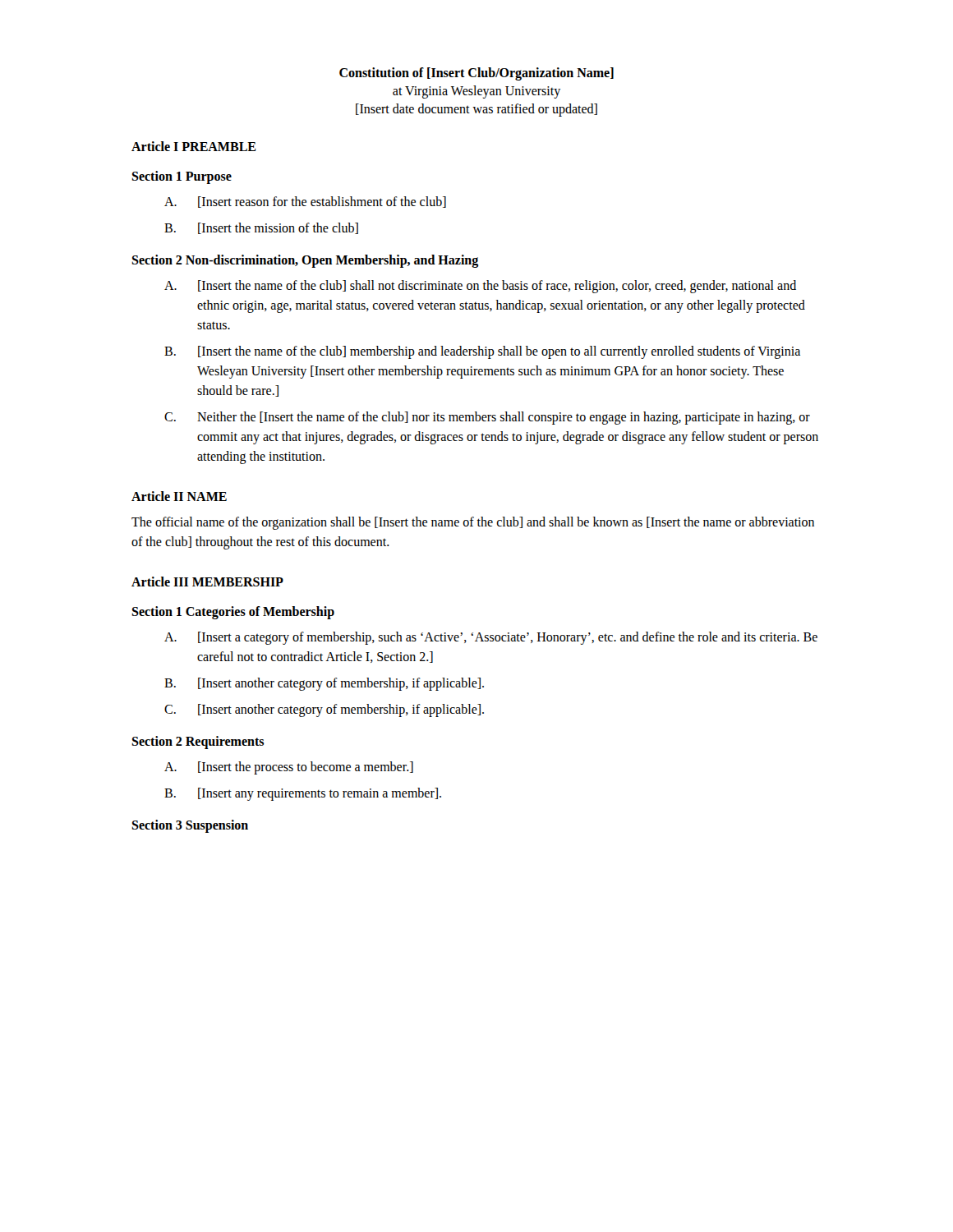Click on the region starting "B. [Insert any requirements to remain"
Screen dimensions: 1232x953
coord(303,794)
